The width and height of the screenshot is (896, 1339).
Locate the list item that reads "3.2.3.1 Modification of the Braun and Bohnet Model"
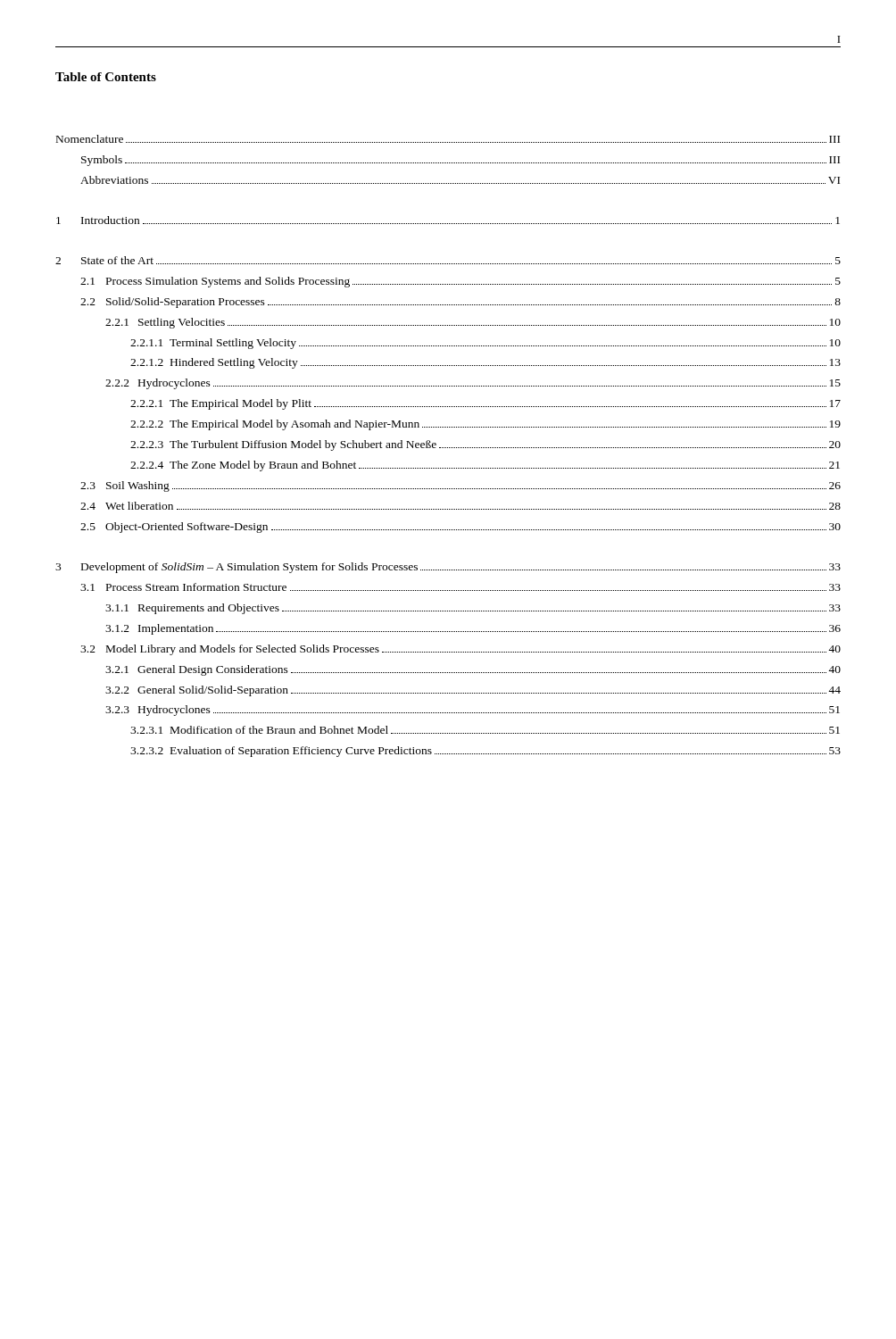485,731
